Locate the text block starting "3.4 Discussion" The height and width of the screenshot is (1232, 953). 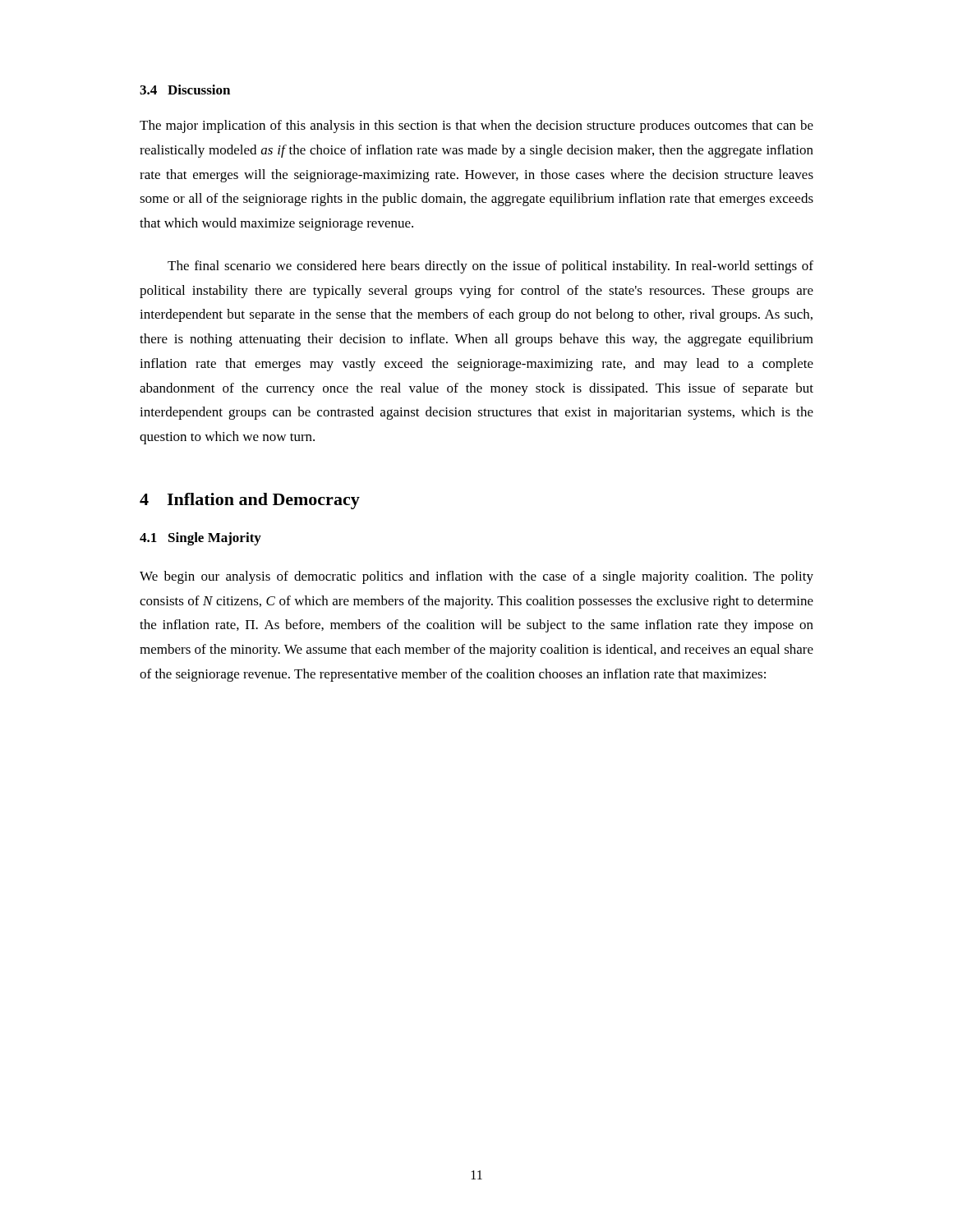[x=185, y=90]
